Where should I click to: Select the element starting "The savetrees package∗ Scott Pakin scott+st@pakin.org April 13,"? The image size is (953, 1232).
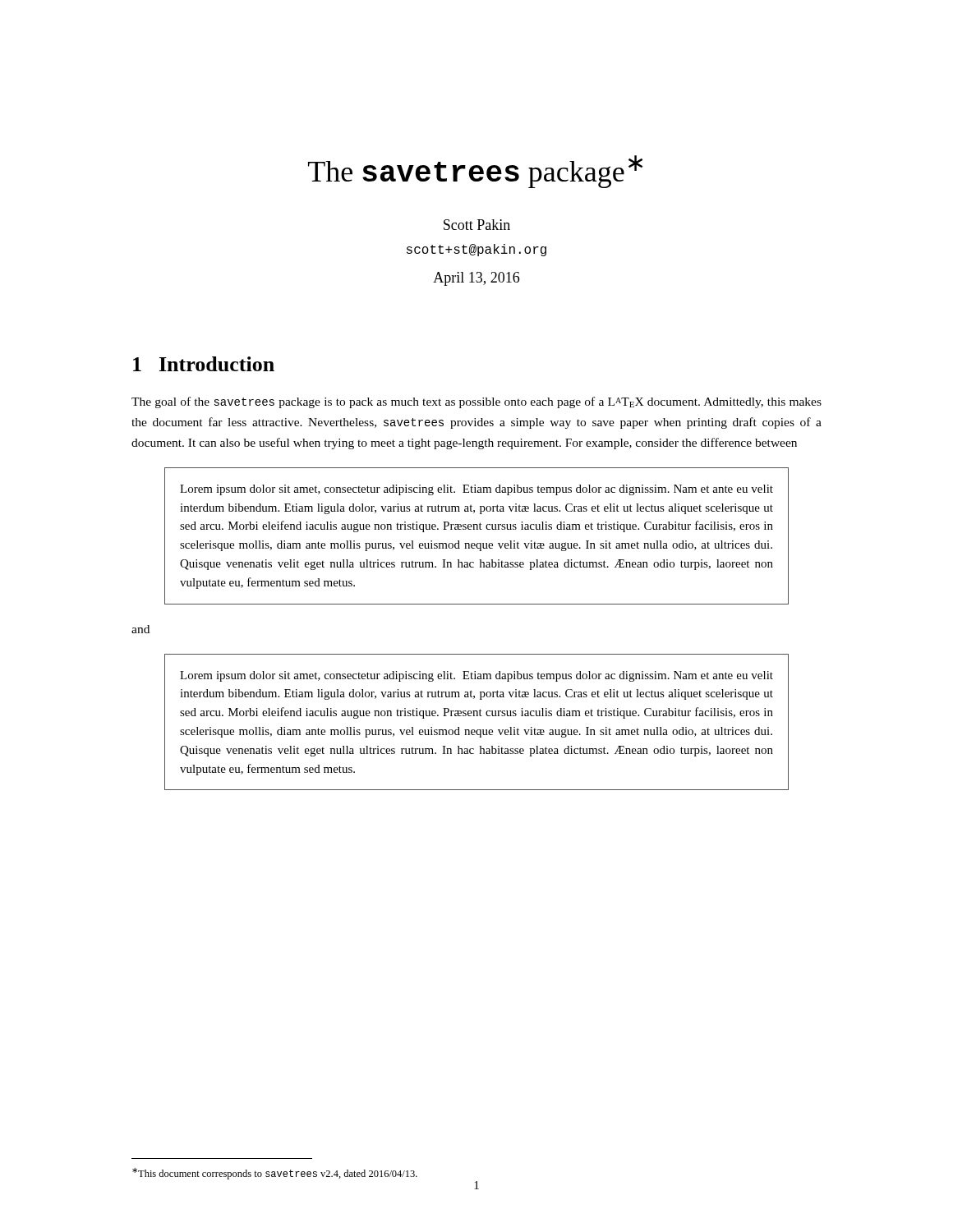click(x=476, y=217)
